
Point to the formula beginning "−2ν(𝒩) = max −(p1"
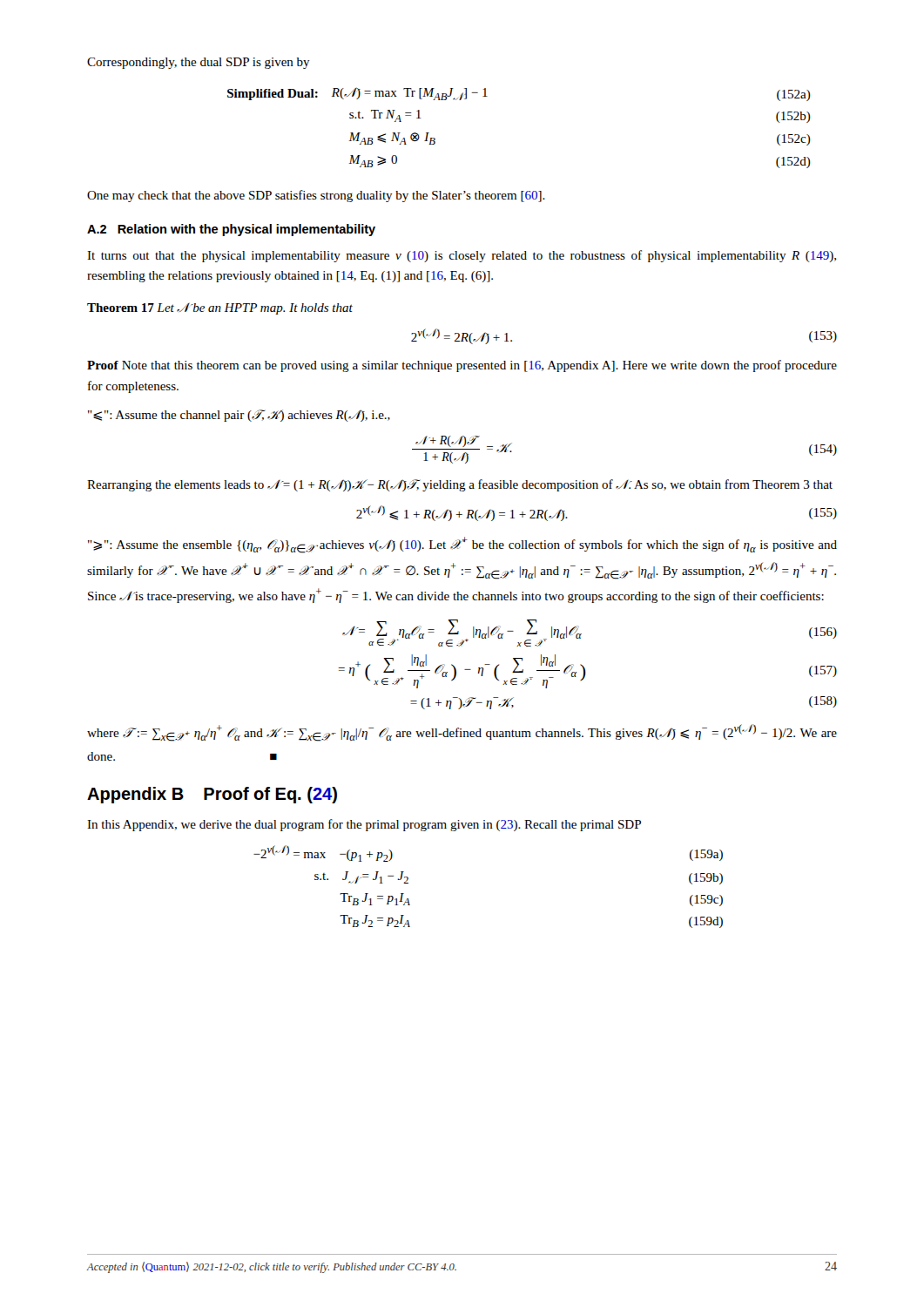pyautogui.click(x=348, y=853)
